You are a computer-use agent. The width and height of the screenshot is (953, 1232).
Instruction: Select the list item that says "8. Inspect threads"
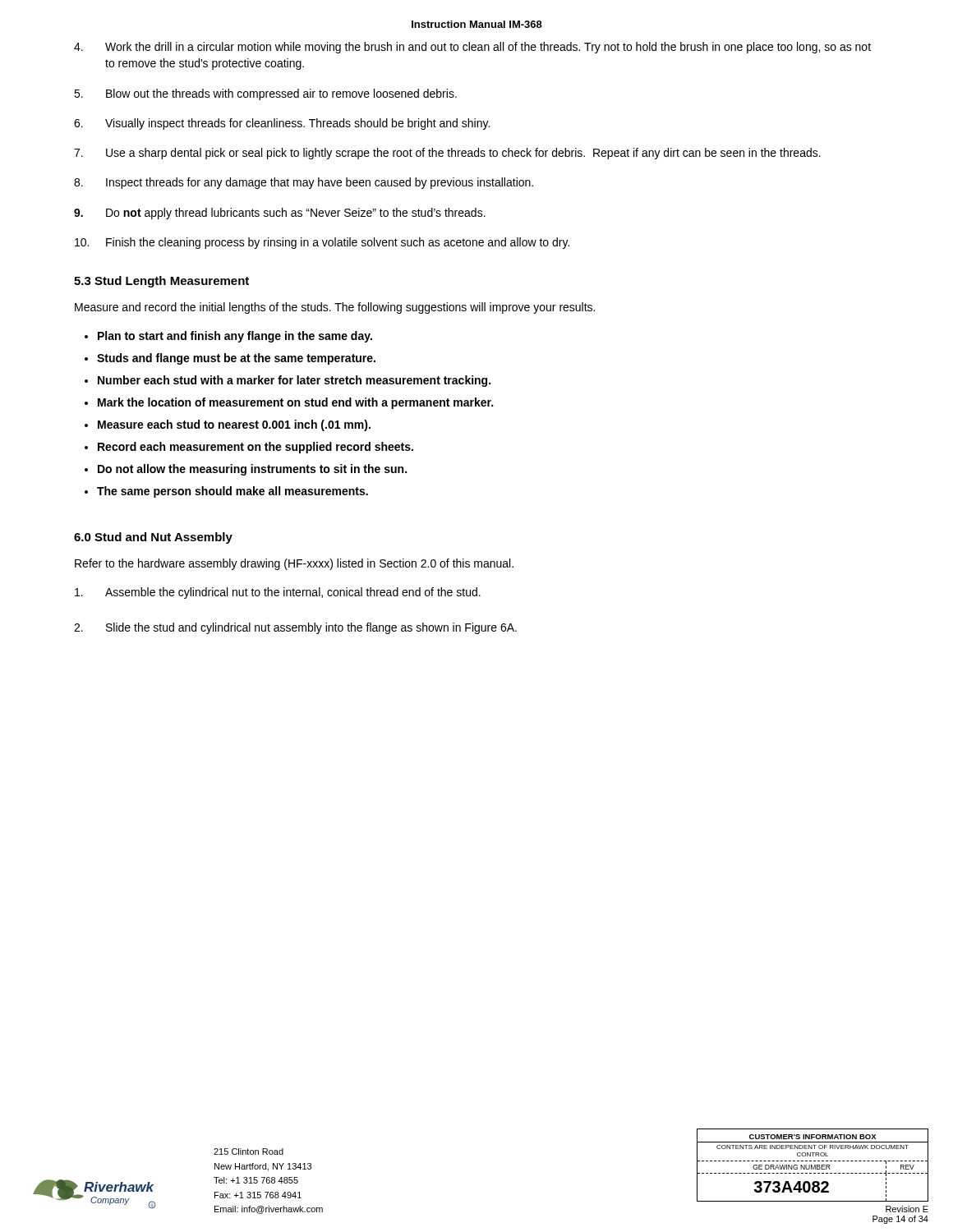point(476,183)
